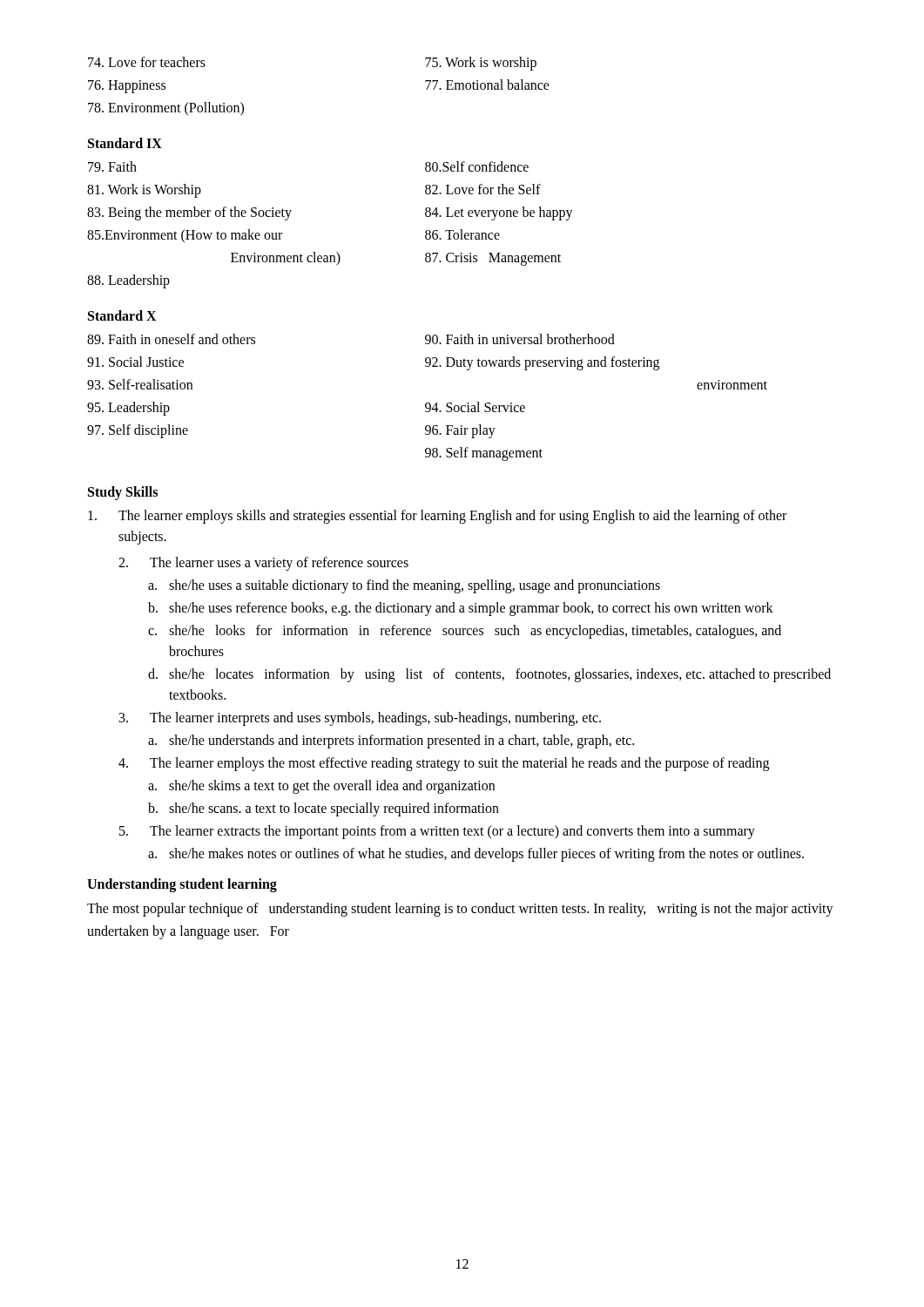Viewport: 924px width, 1307px height.
Task: Click on the list item that says "78. Environment (Pollution)"
Action: [166, 108]
